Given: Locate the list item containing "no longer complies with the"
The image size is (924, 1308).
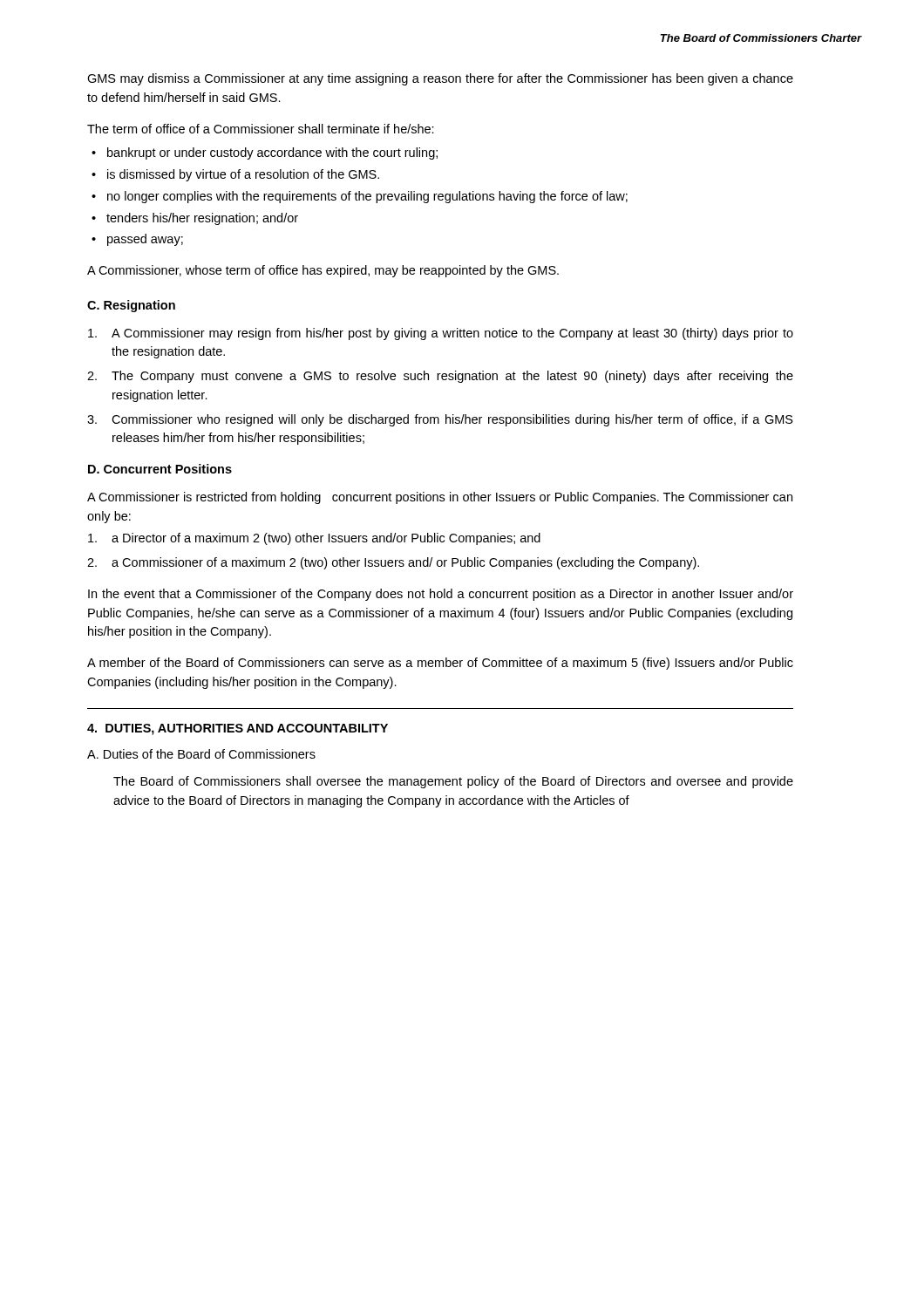Looking at the screenshot, I should (367, 196).
